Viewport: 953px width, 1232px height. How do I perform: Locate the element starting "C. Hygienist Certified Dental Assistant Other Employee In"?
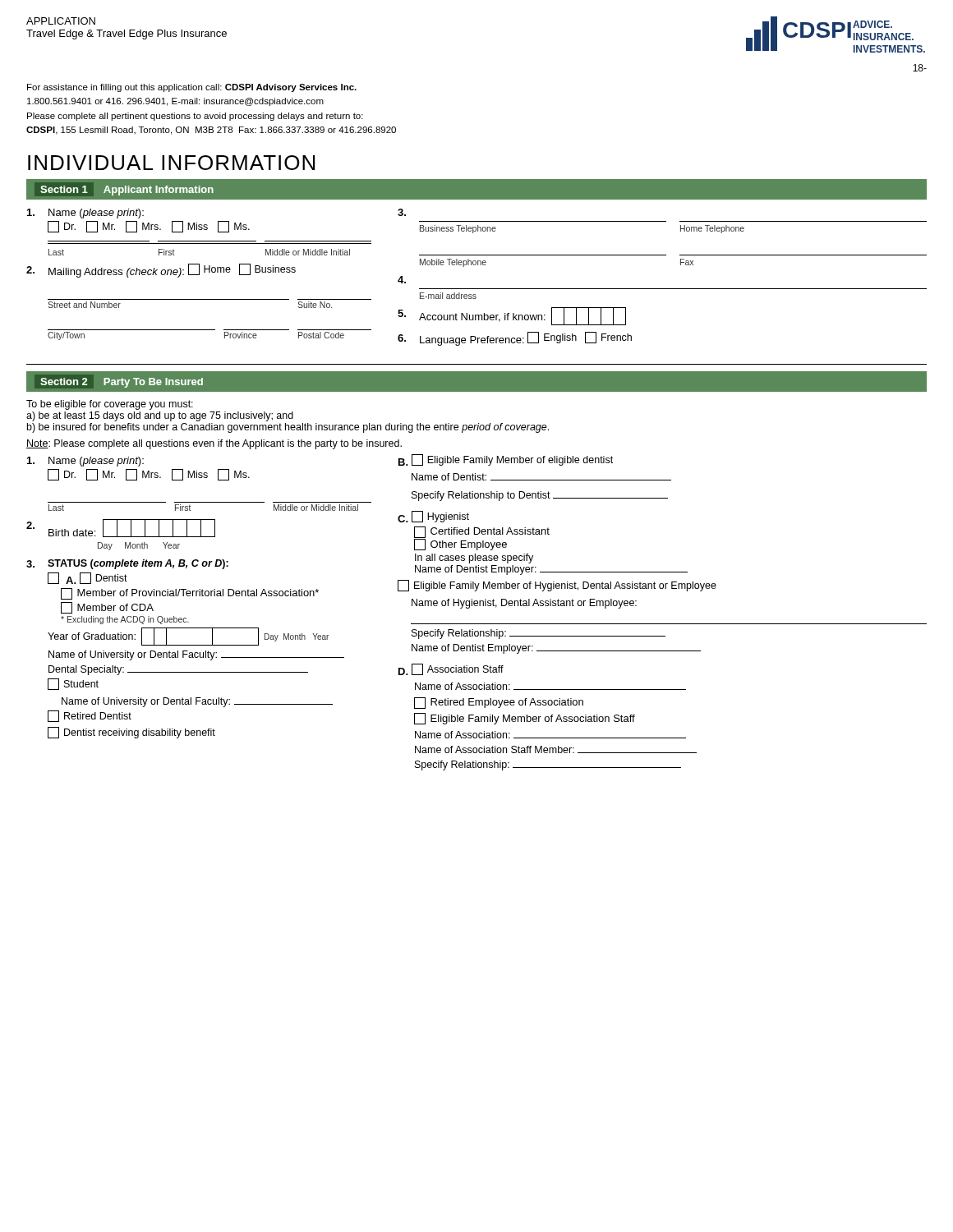click(x=662, y=582)
